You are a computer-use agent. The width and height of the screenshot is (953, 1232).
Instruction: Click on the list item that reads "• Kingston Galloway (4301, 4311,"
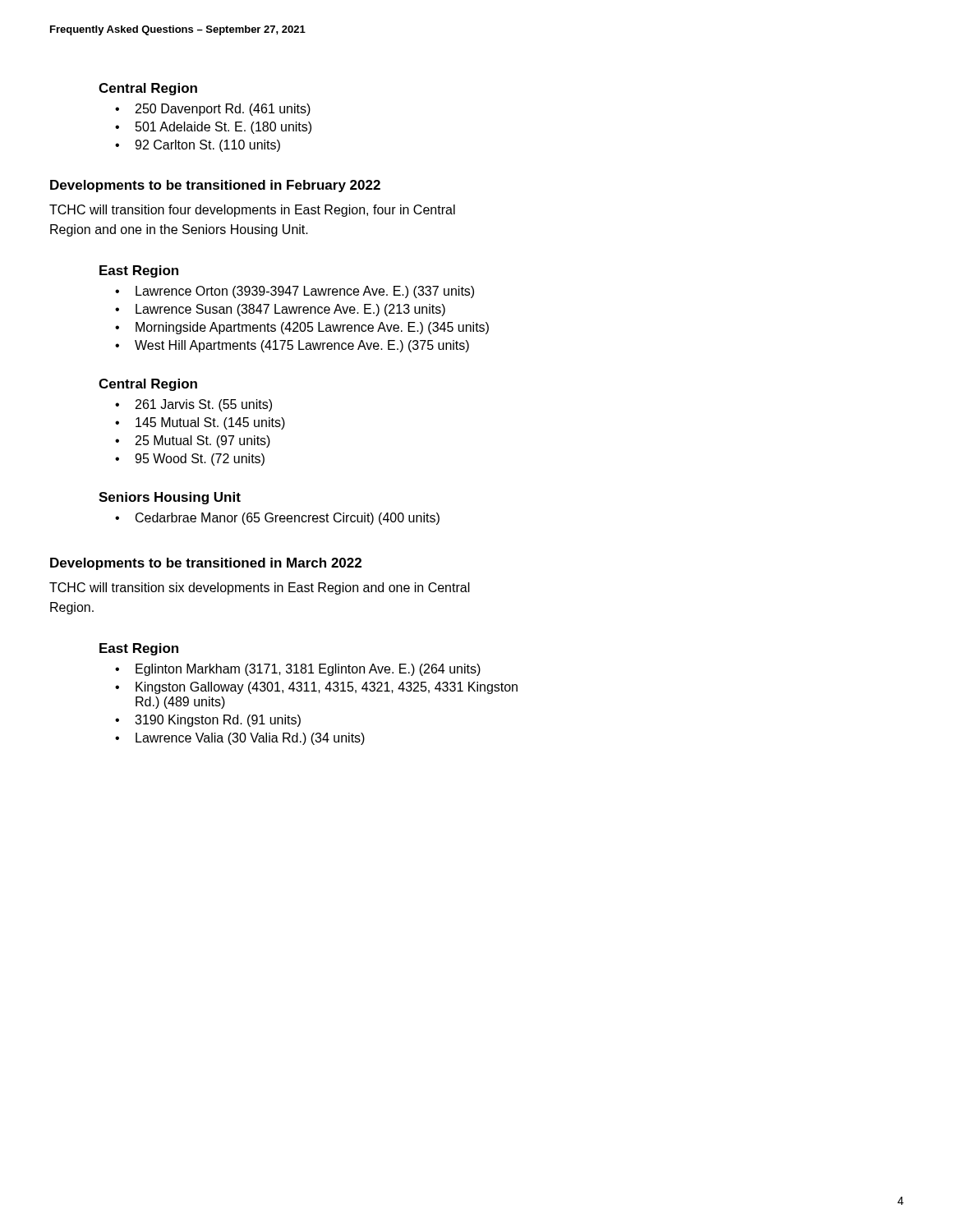click(x=317, y=695)
